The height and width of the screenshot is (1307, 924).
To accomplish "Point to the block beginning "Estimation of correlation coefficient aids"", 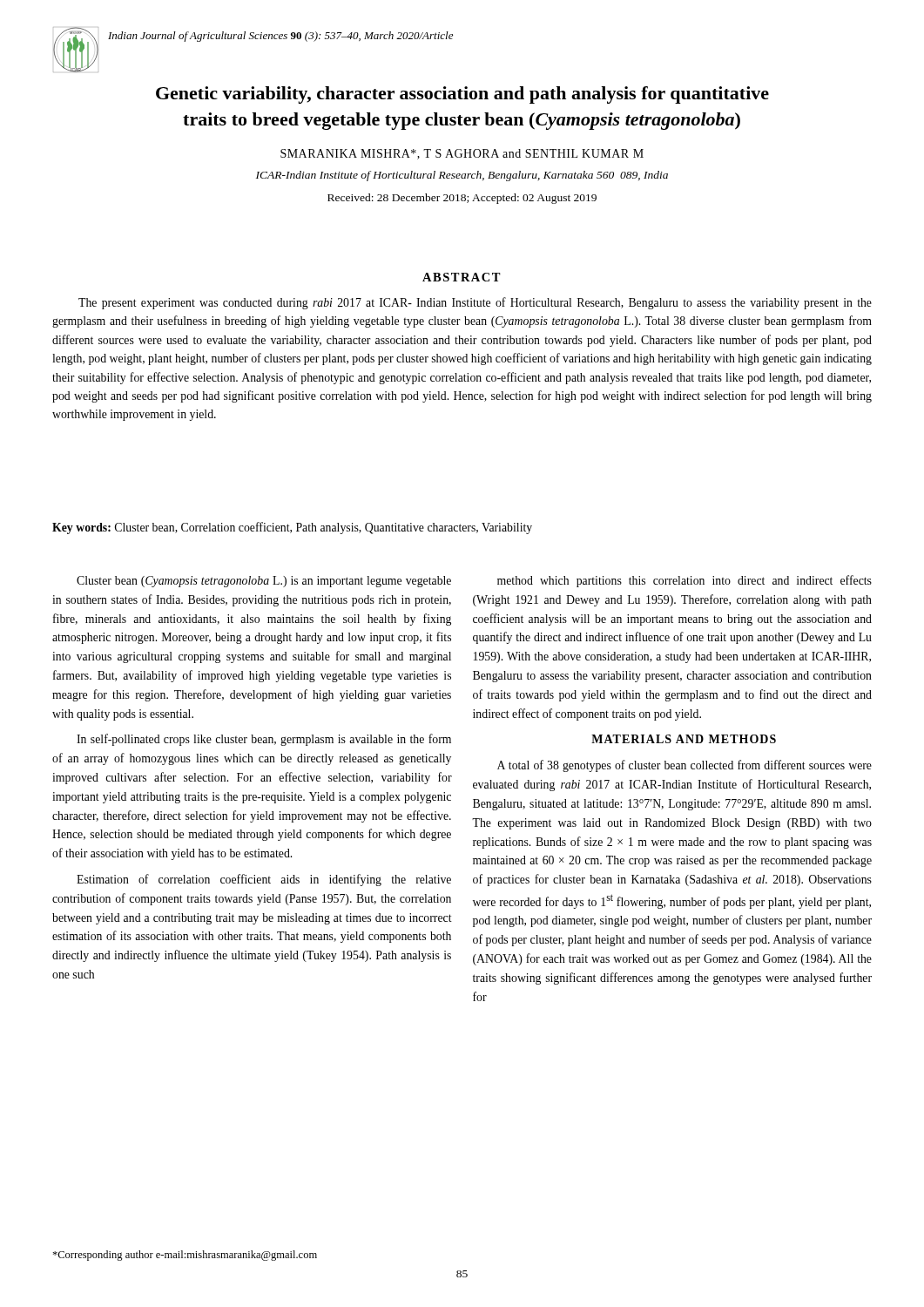I will pyautogui.click(x=252, y=927).
